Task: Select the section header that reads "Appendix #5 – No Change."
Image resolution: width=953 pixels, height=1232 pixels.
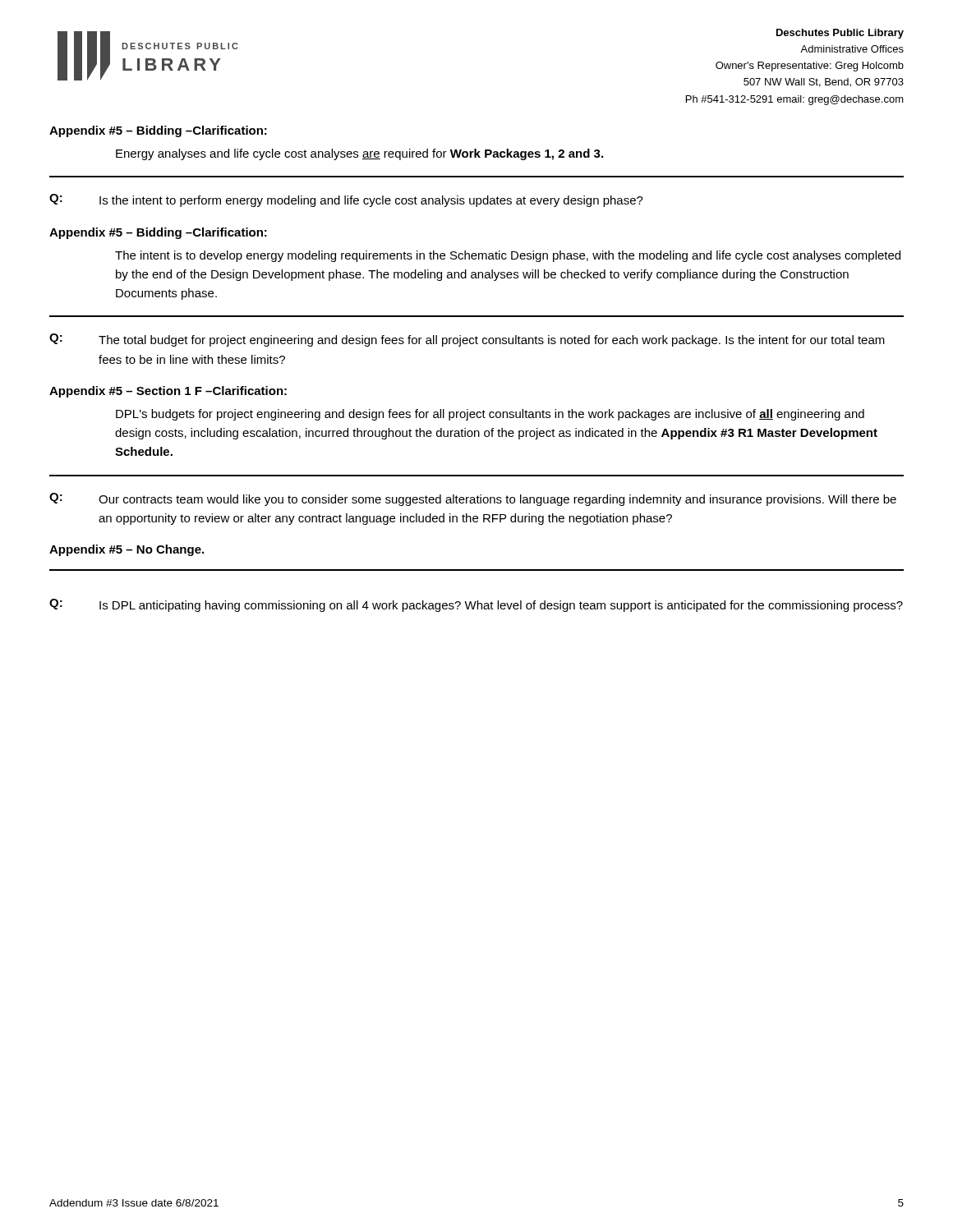Action: tap(127, 549)
